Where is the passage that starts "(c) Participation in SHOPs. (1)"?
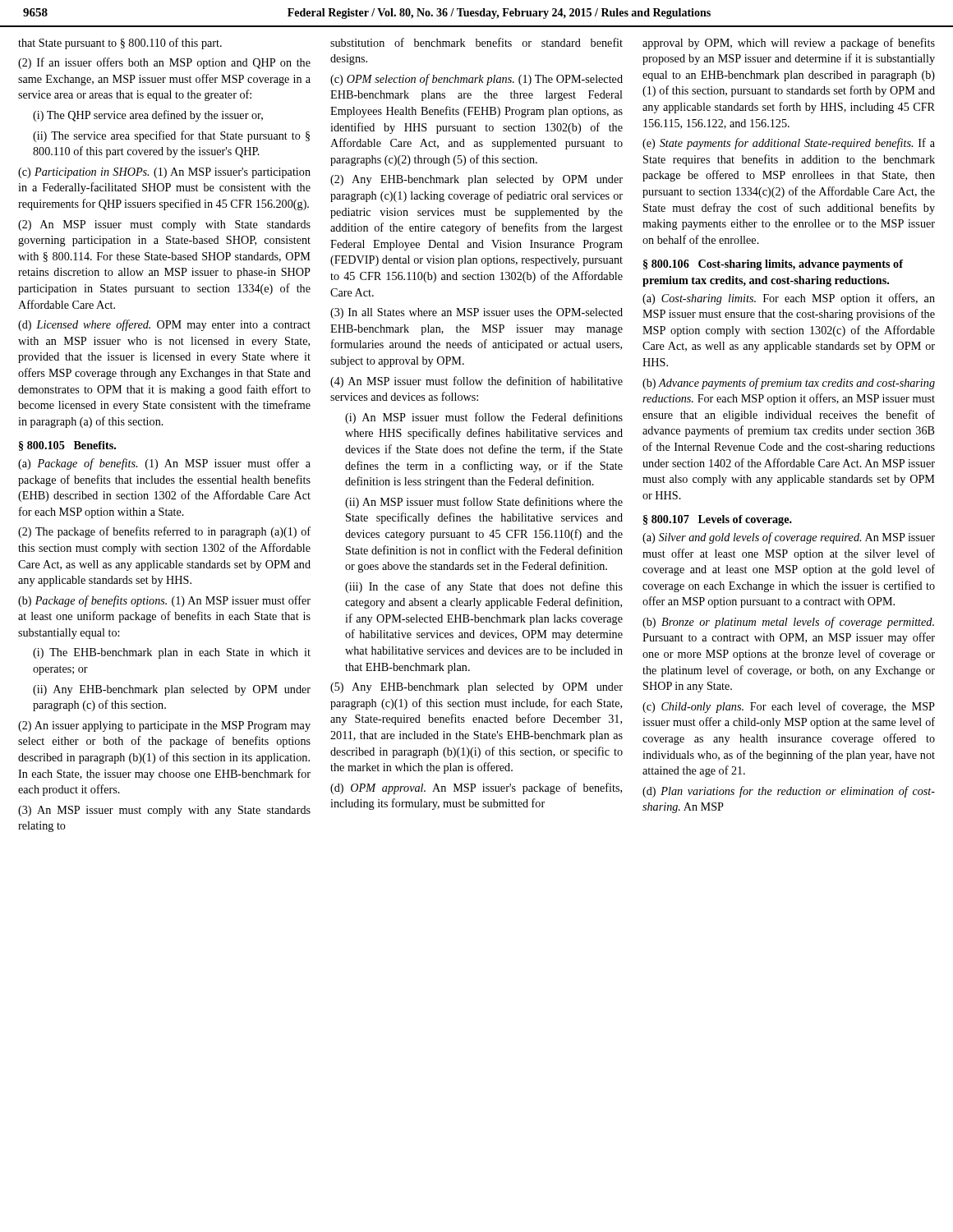 164,188
